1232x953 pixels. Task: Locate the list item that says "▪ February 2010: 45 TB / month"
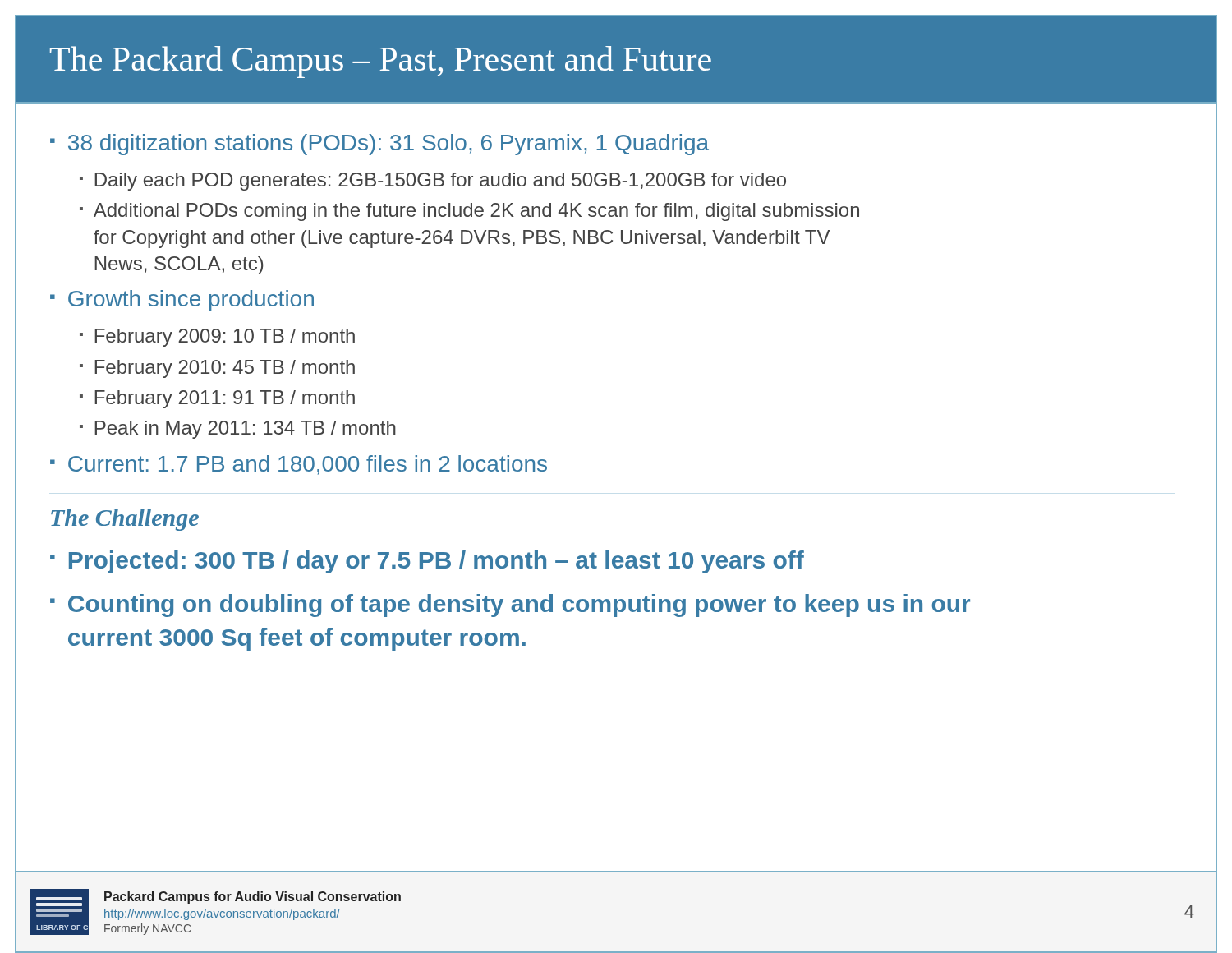coord(217,367)
